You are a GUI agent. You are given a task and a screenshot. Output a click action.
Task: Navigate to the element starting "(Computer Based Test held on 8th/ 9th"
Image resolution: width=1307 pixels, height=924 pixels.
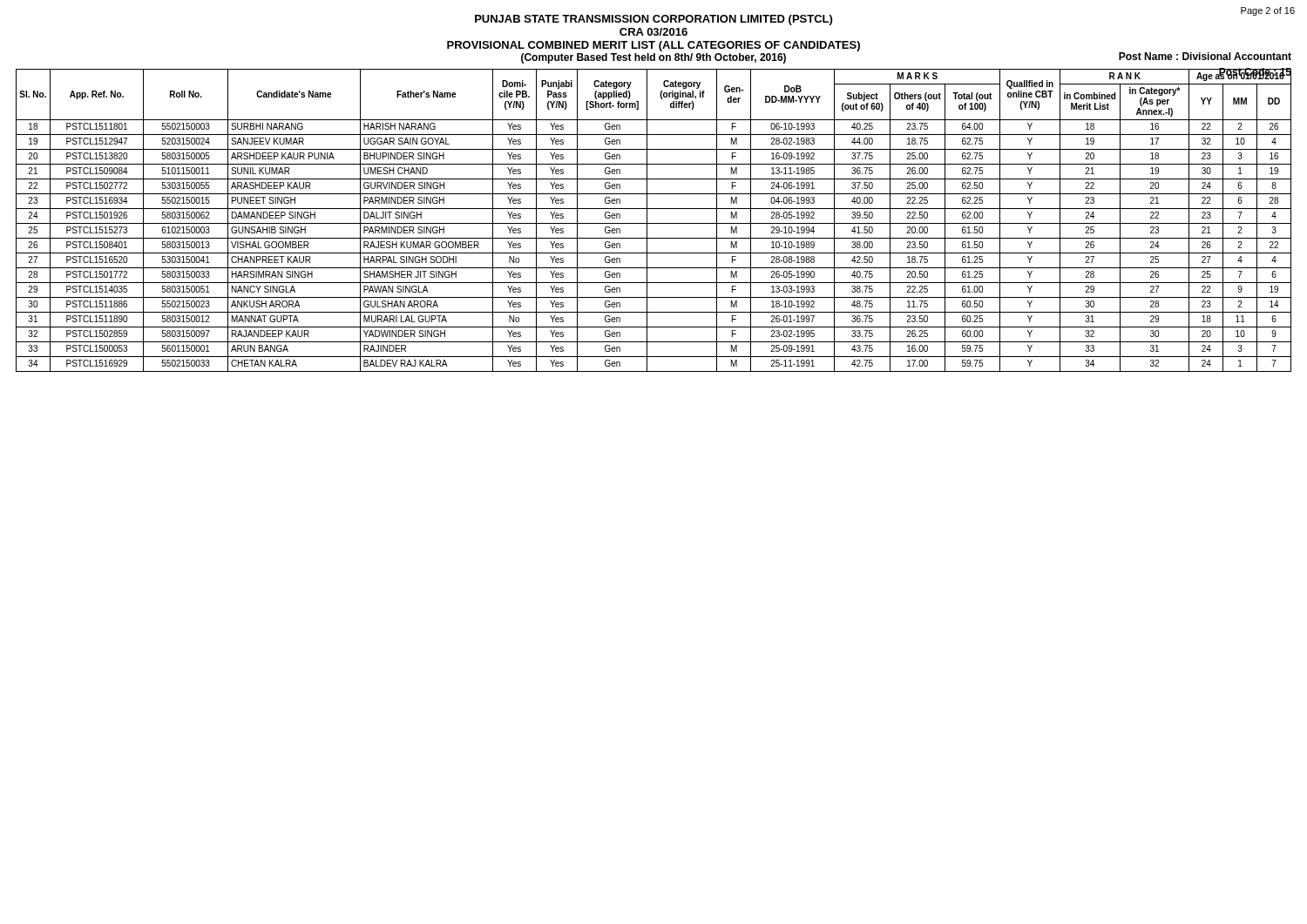(x=654, y=57)
